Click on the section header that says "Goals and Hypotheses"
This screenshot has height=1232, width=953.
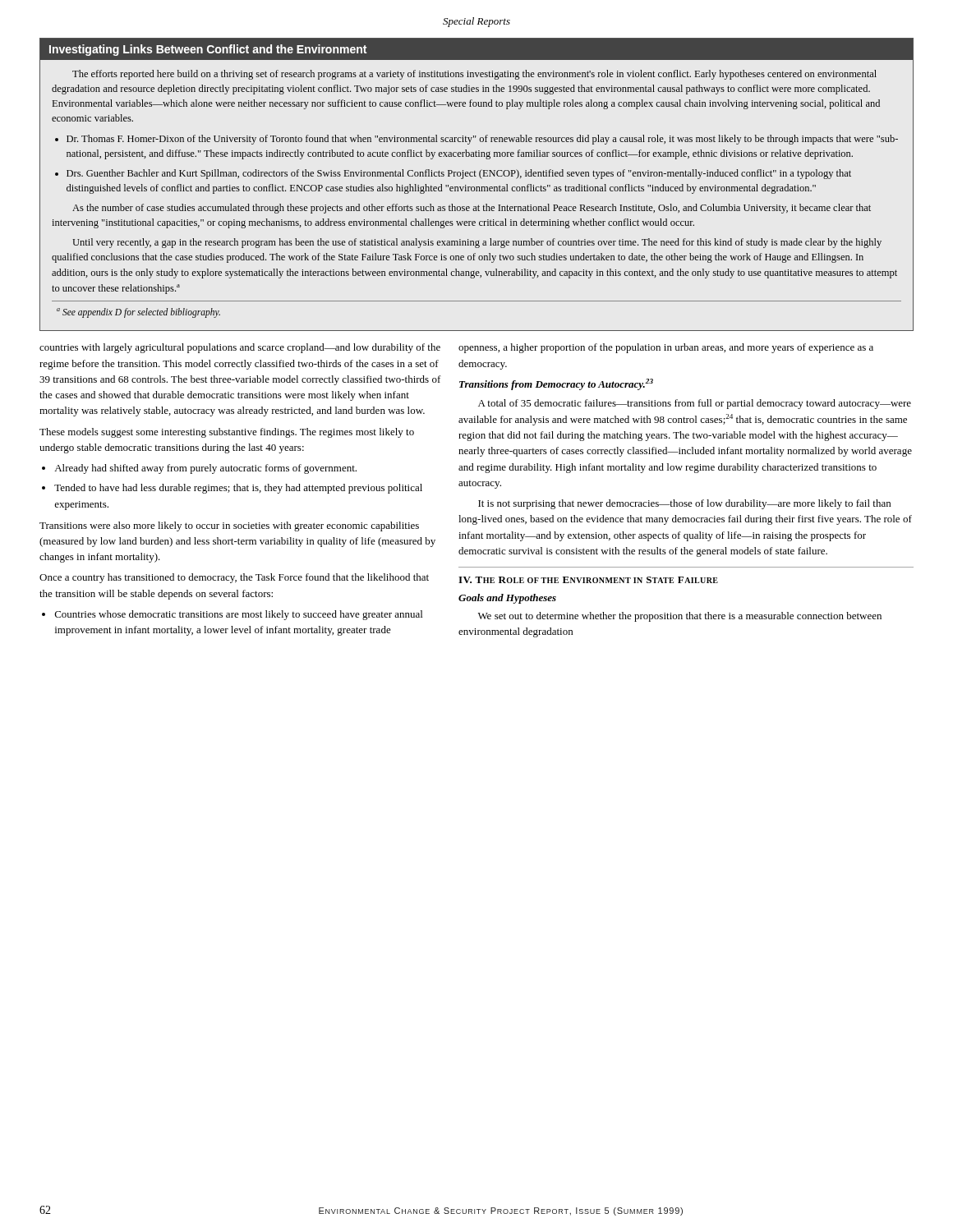click(507, 598)
